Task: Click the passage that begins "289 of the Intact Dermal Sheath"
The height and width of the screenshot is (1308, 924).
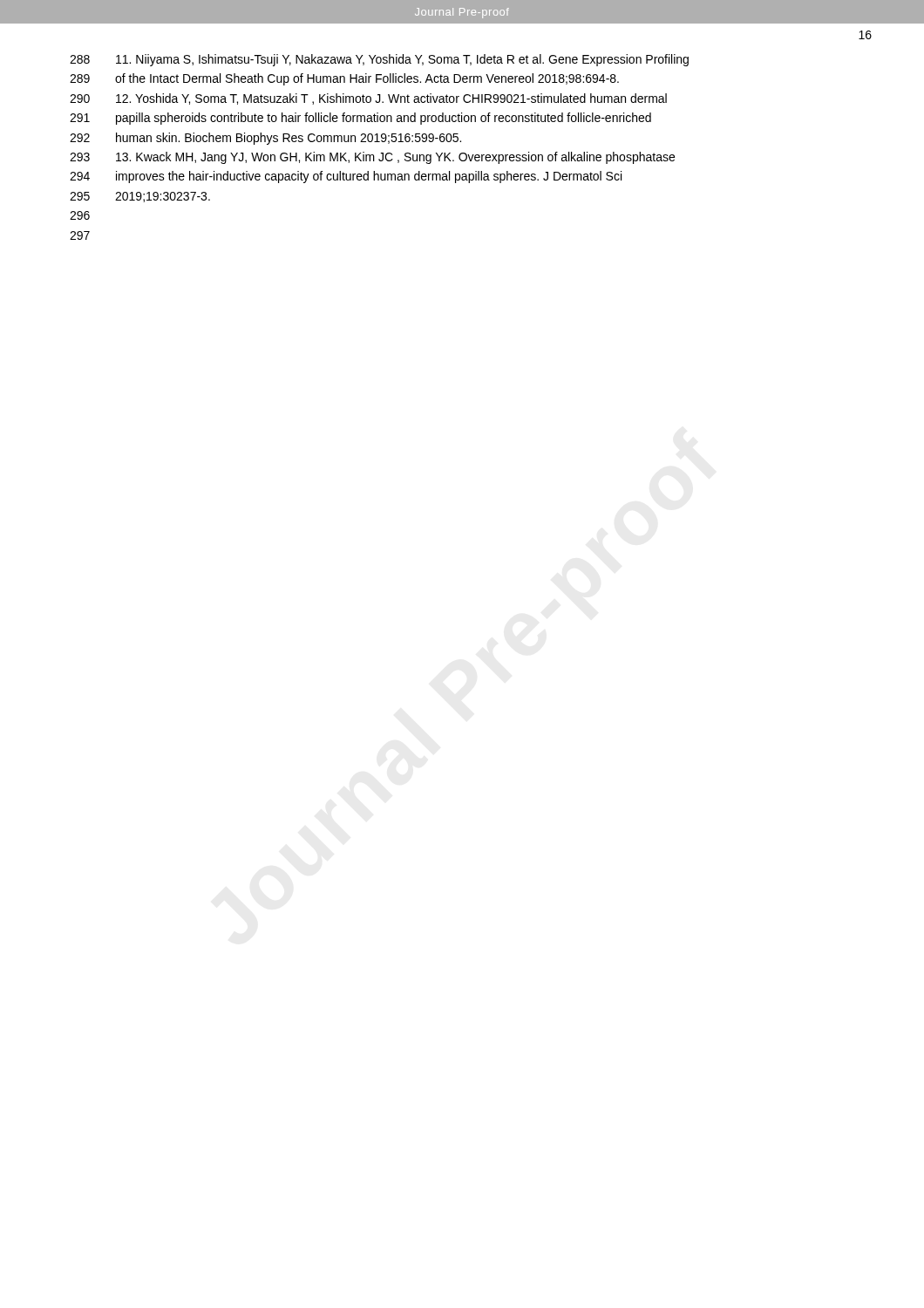Action: [345, 79]
